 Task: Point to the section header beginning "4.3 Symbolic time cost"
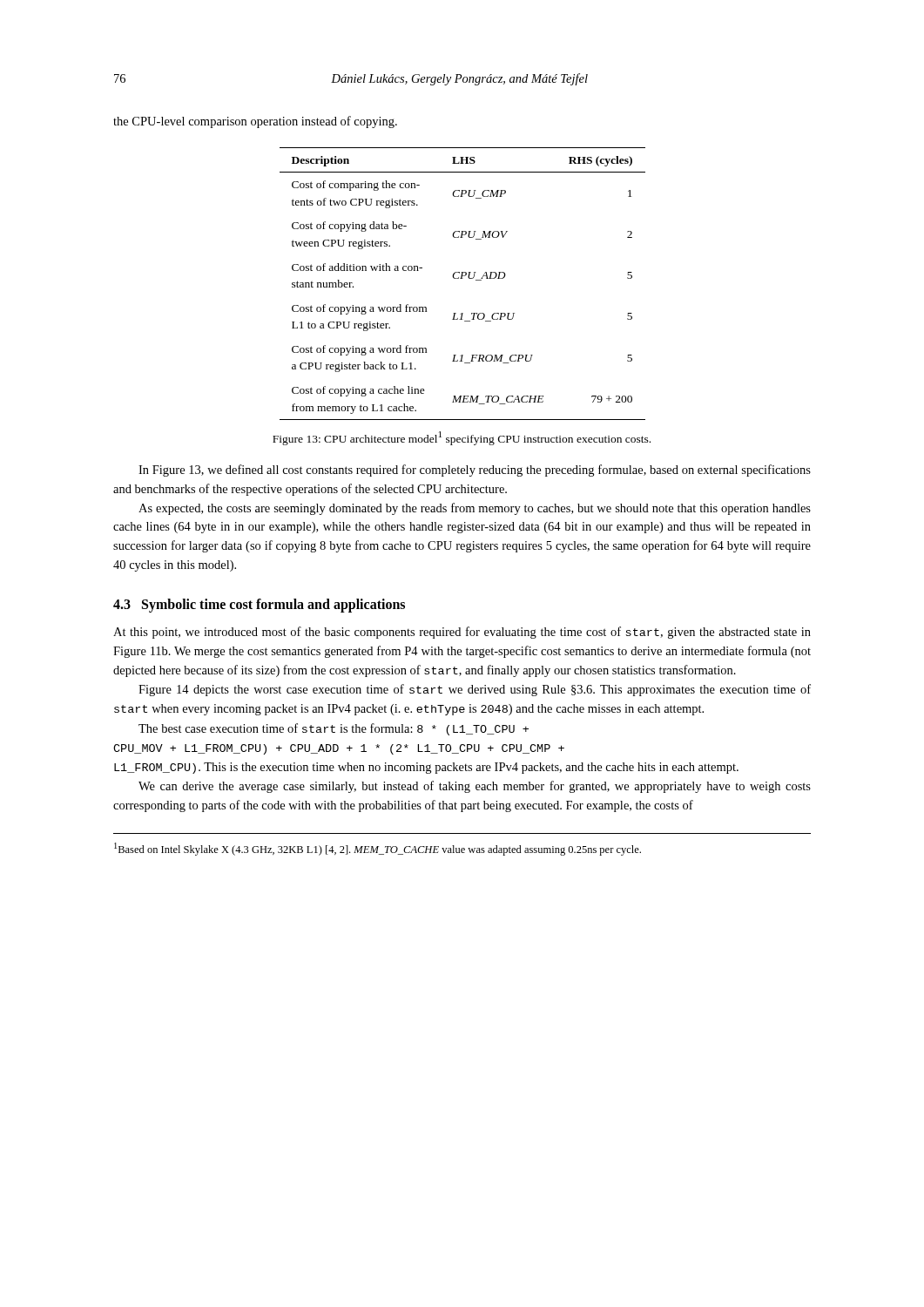click(259, 604)
